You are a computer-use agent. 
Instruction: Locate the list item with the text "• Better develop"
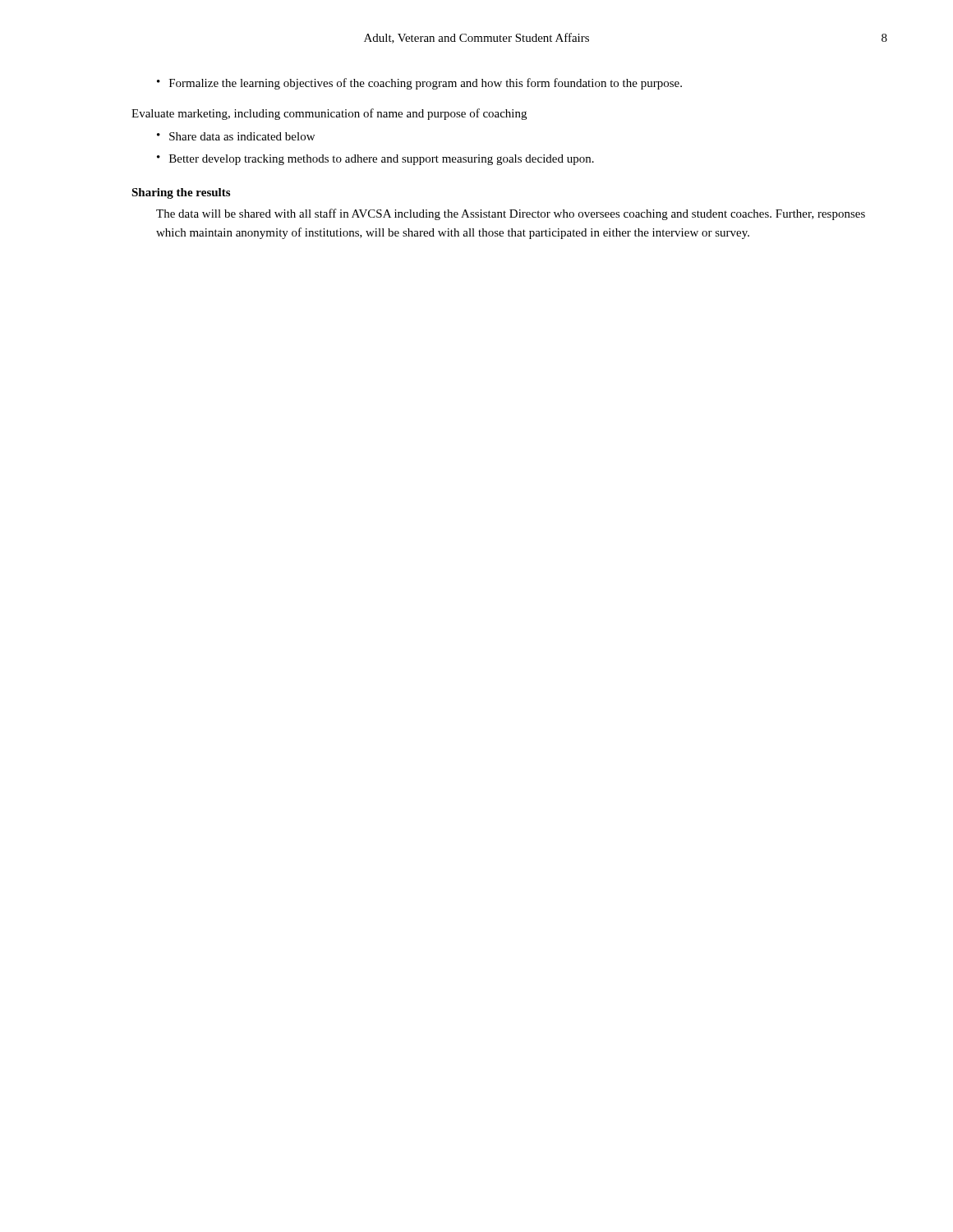(522, 158)
